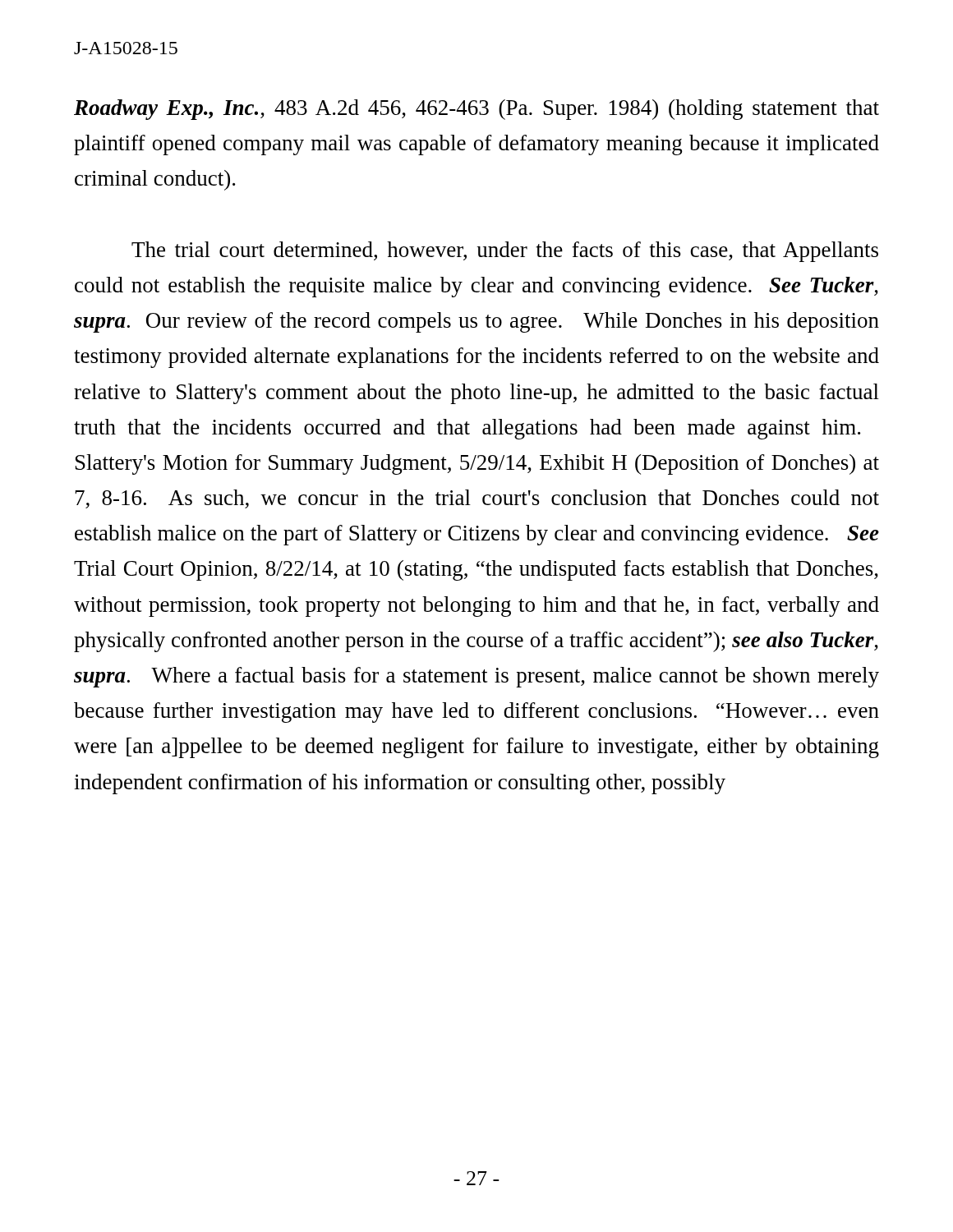This screenshot has width=953, height=1232.
Task: Point to the block beginning "The trial court determined,"
Action: (476, 516)
